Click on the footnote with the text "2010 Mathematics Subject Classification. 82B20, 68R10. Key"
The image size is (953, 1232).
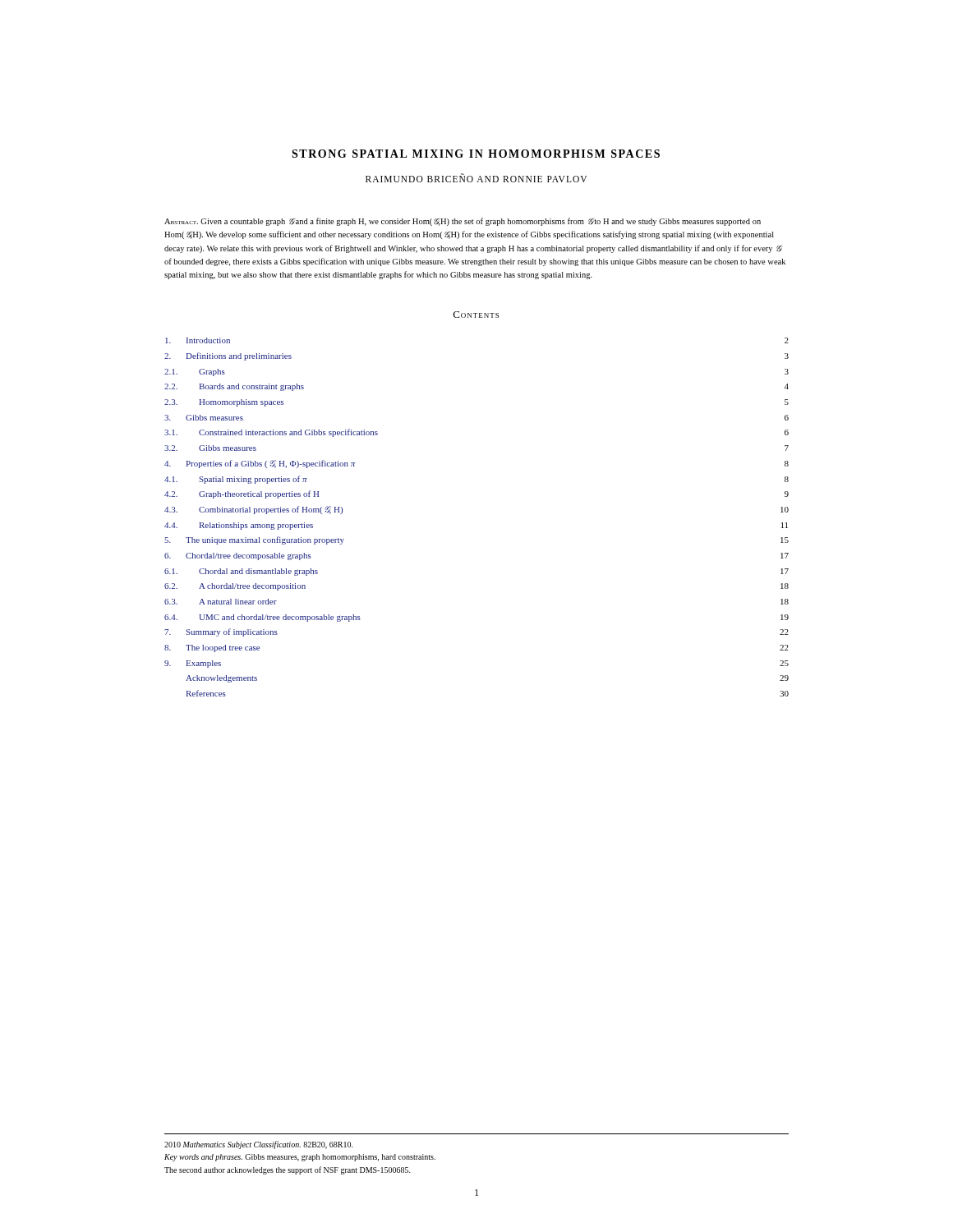click(300, 1157)
